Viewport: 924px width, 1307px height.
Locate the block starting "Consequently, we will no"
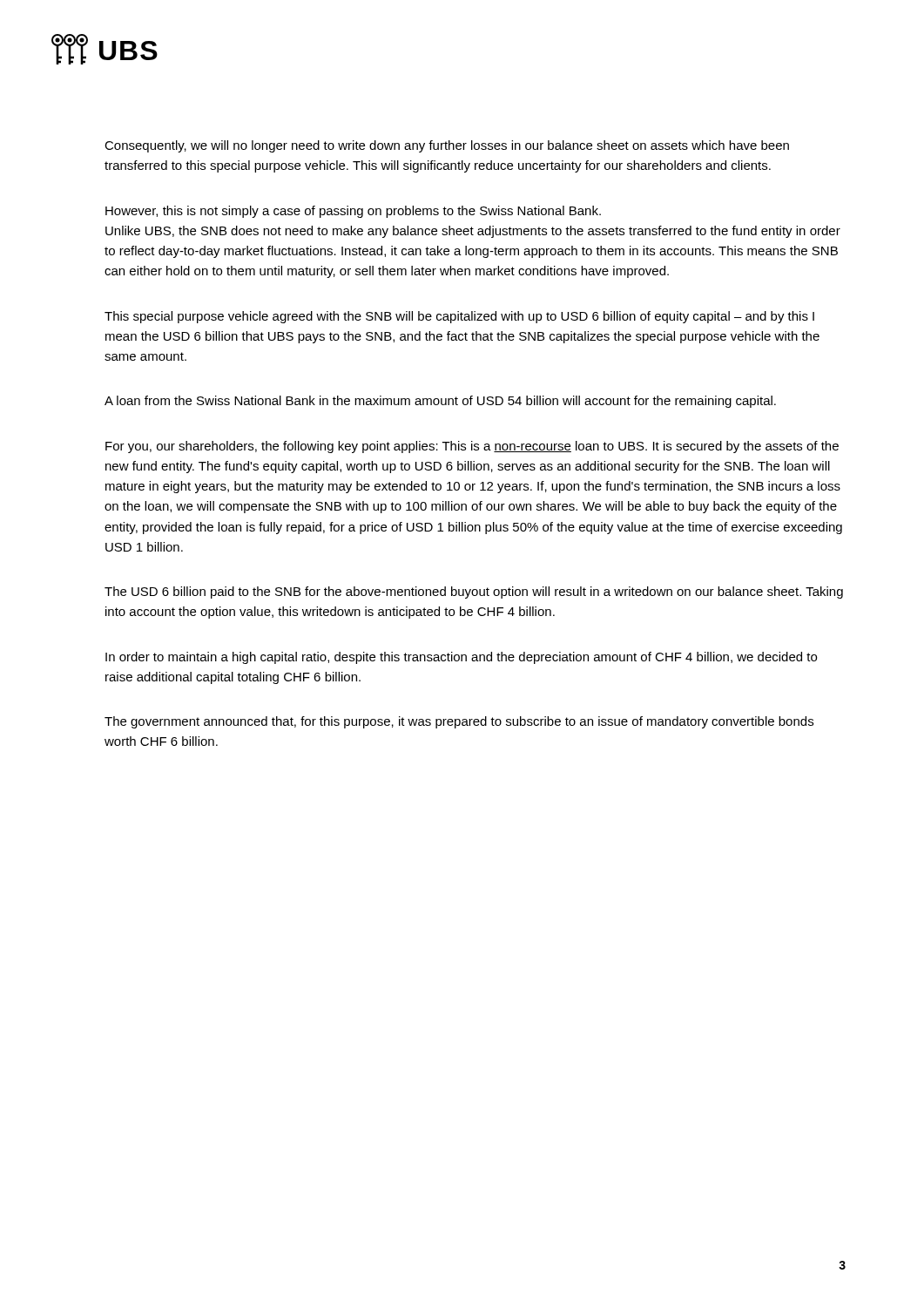[447, 155]
